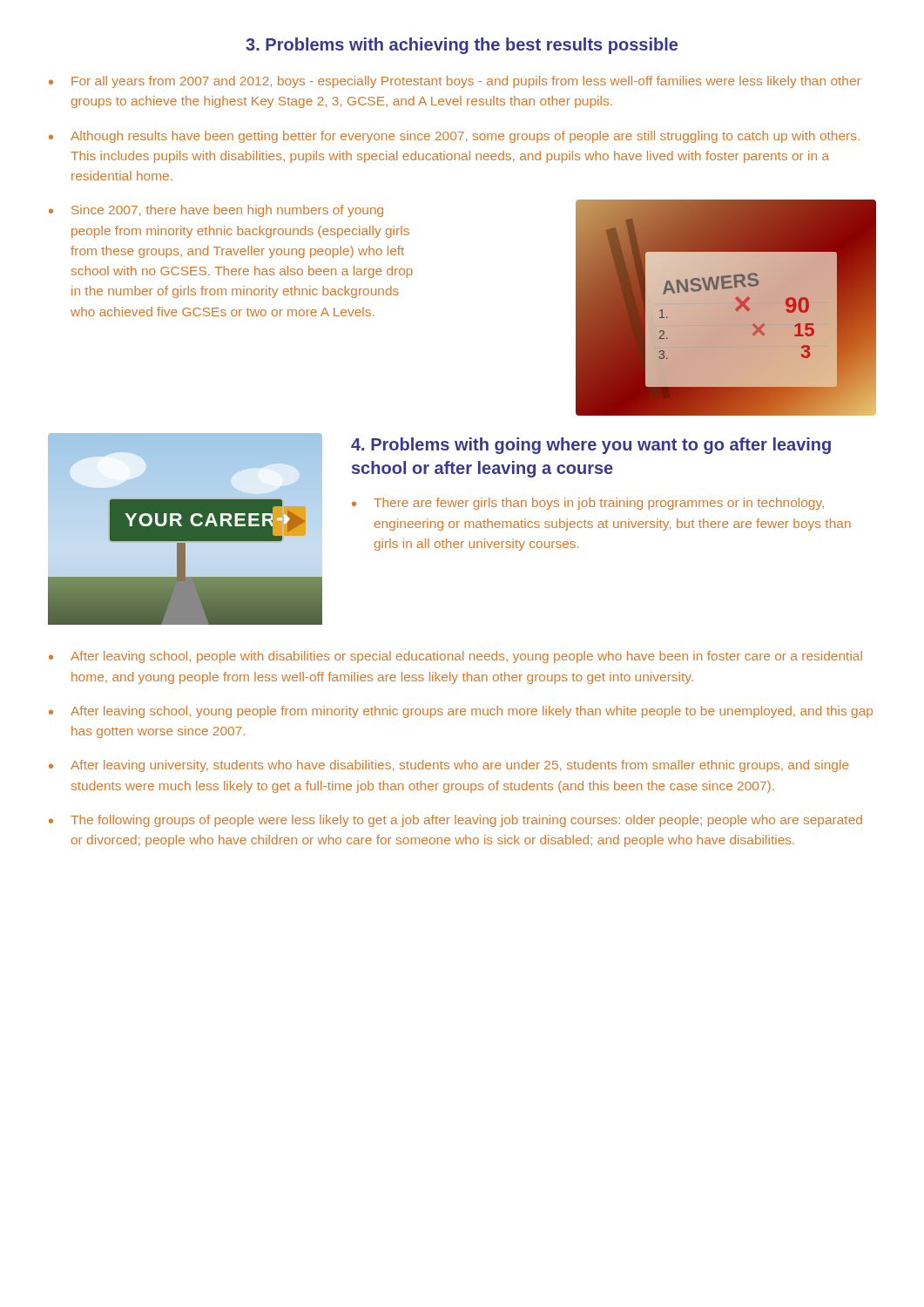Where is the section header that starts "3. Problems with achieving the"?
Viewport: 924px width, 1307px height.
[x=462, y=44]
